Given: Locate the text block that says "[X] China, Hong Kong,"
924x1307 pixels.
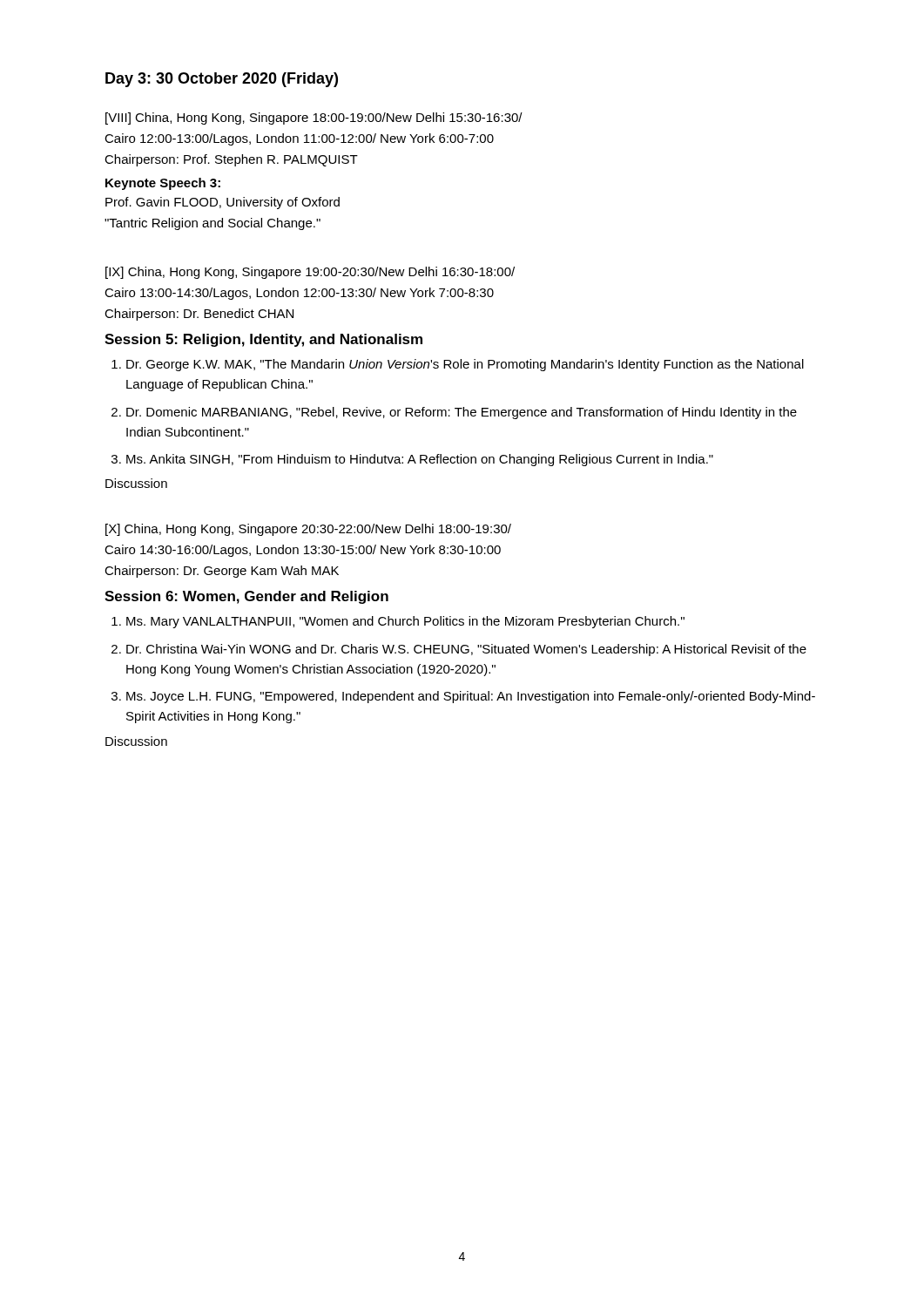Looking at the screenshot, I should (308, 550).
